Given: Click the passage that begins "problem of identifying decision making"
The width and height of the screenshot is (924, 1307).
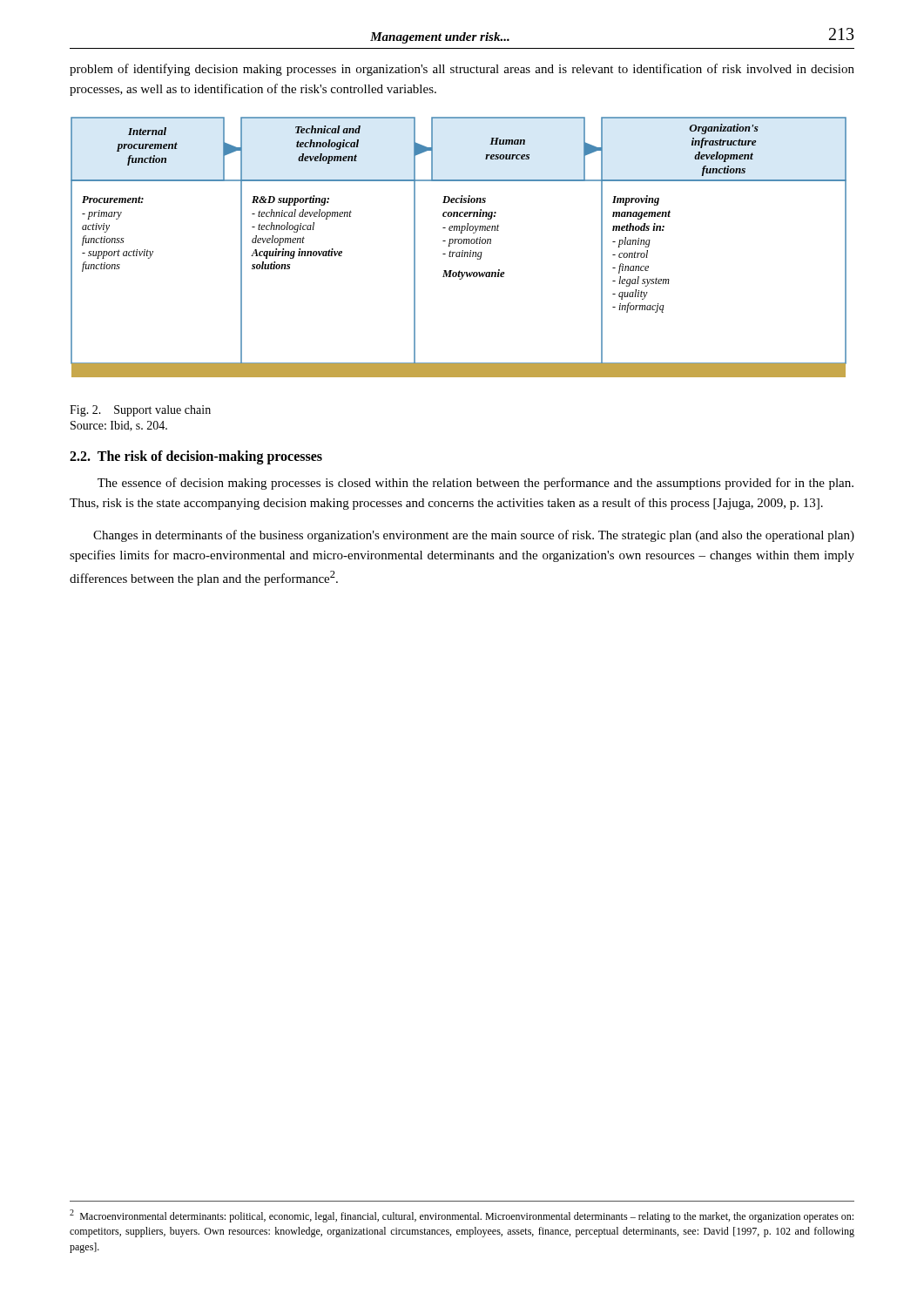Looking at the screenshot, I should [x=462, y=79].
